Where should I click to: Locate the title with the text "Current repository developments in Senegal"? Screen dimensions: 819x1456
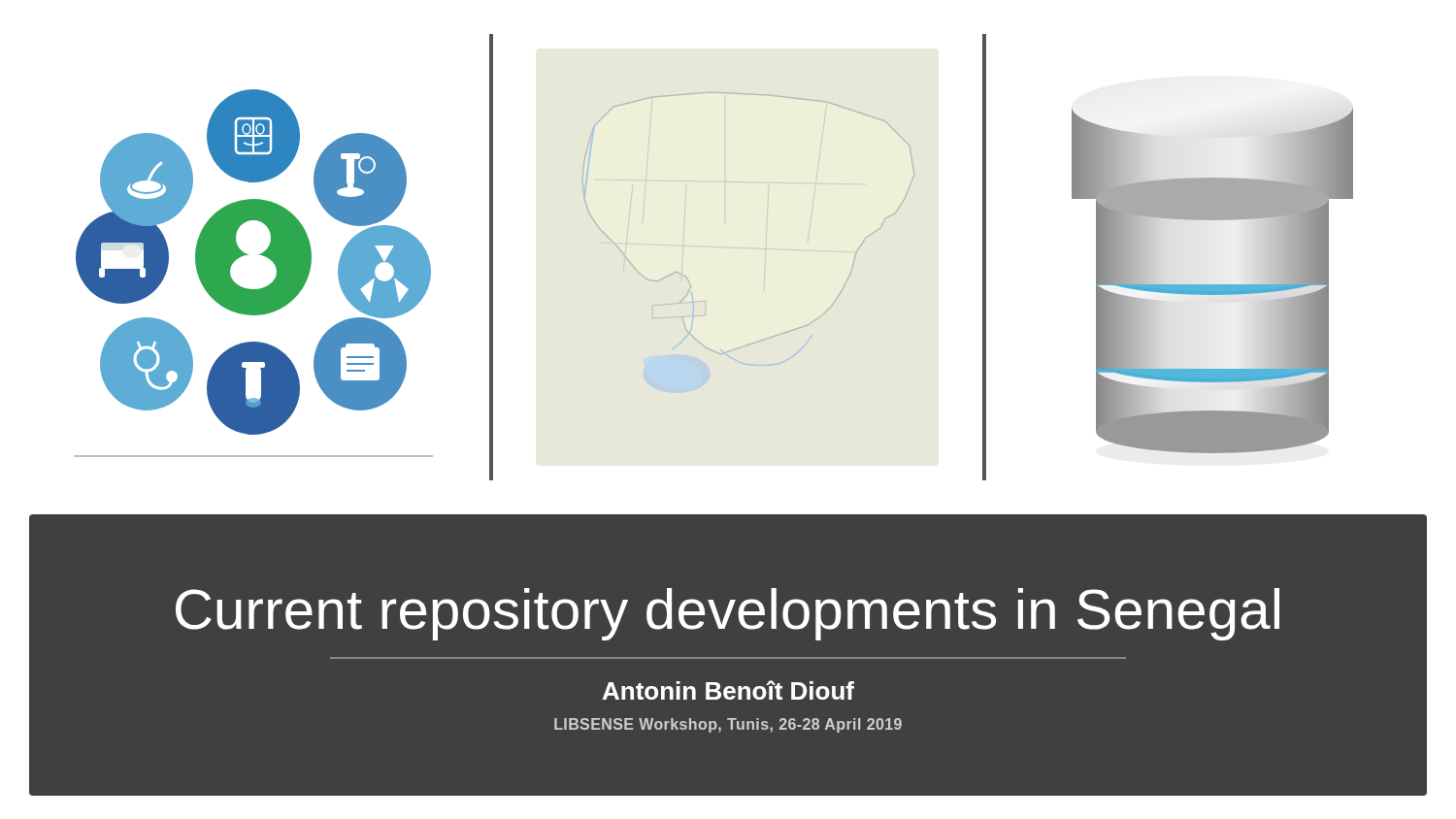tap(728, 609)
